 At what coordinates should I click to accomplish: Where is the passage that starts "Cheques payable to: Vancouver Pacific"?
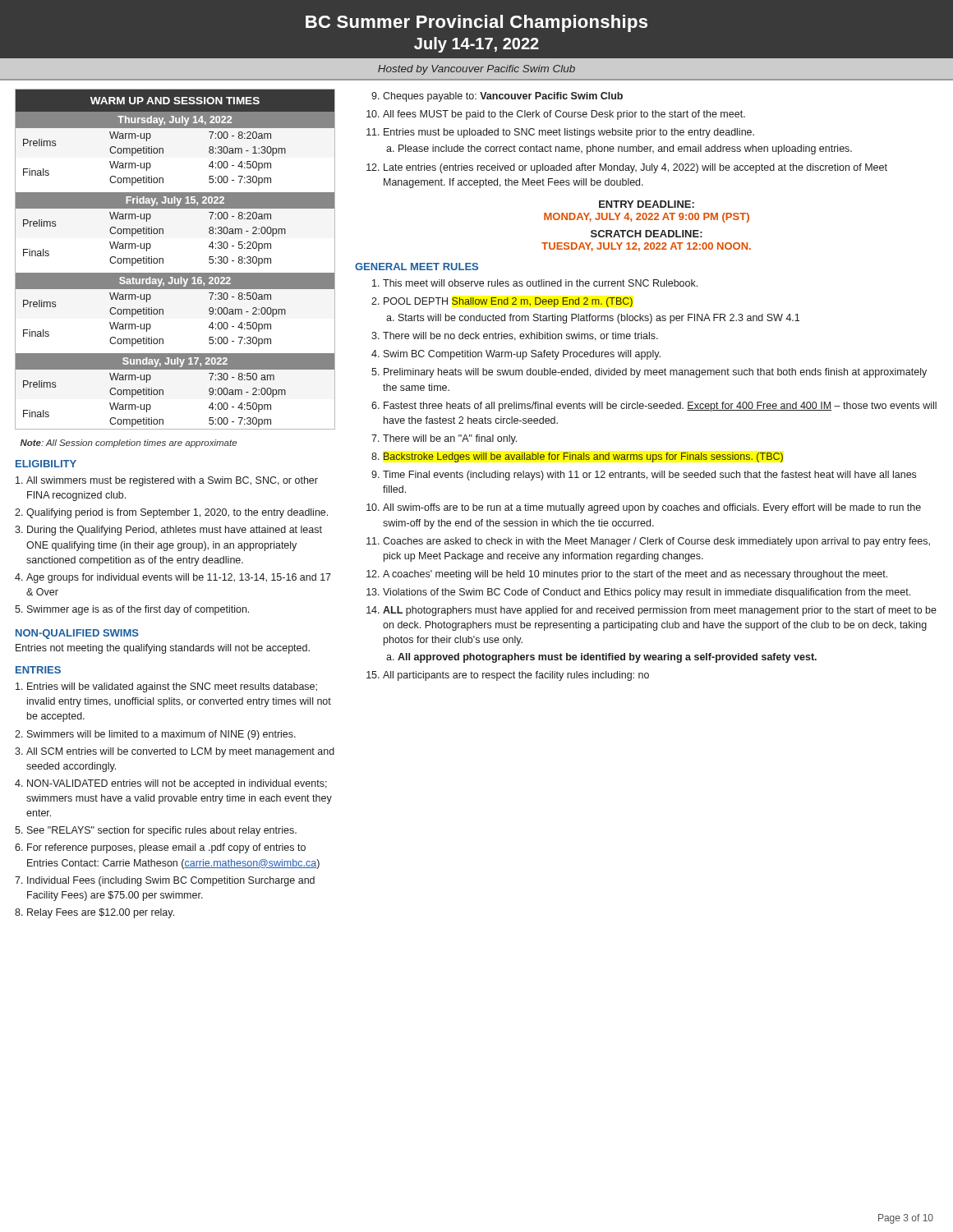(x=503, y=96)
